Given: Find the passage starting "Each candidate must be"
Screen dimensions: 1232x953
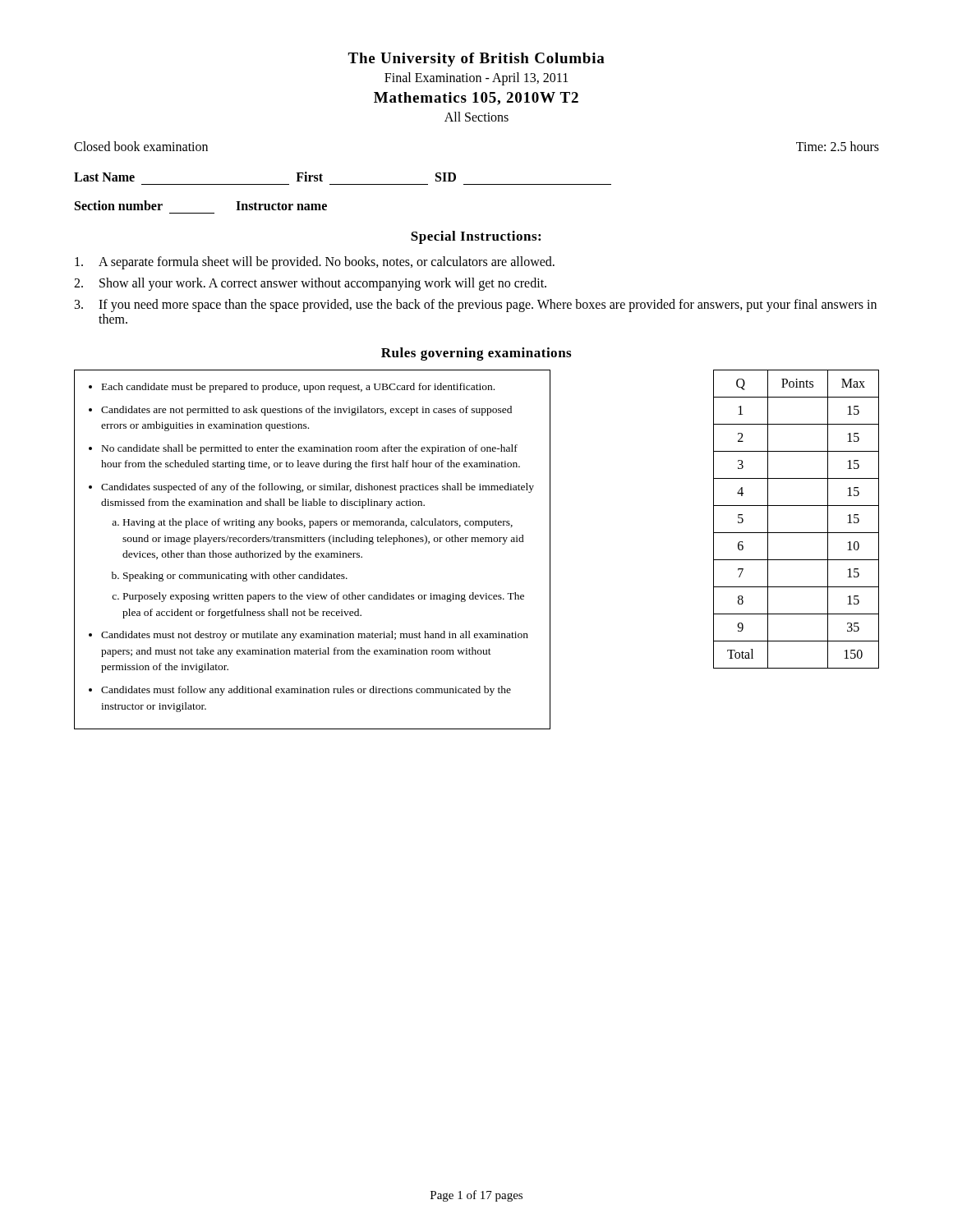Looking at the screenshot, I should (x=312, y=546).
